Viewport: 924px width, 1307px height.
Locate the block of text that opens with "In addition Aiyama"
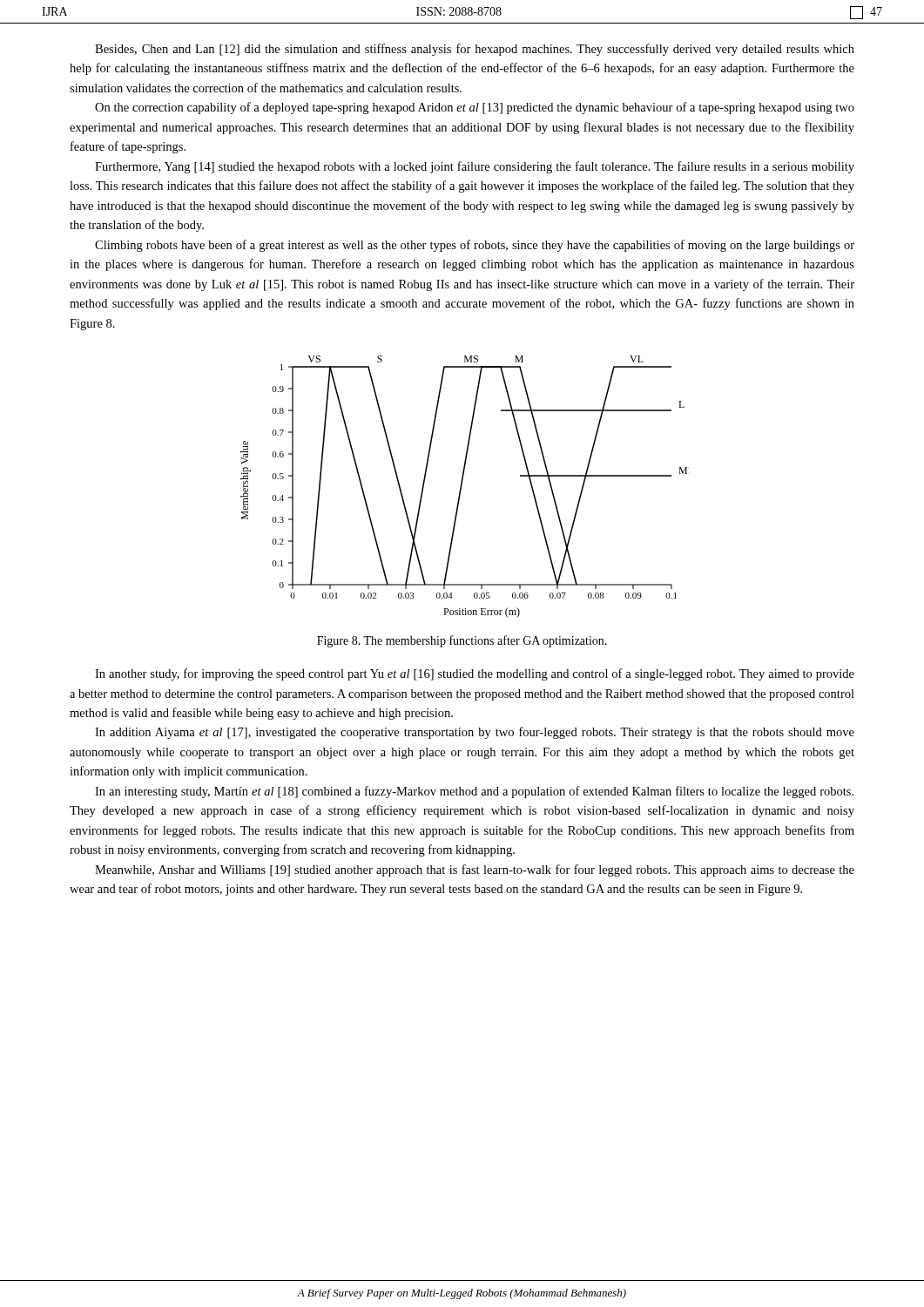point(462,752)
